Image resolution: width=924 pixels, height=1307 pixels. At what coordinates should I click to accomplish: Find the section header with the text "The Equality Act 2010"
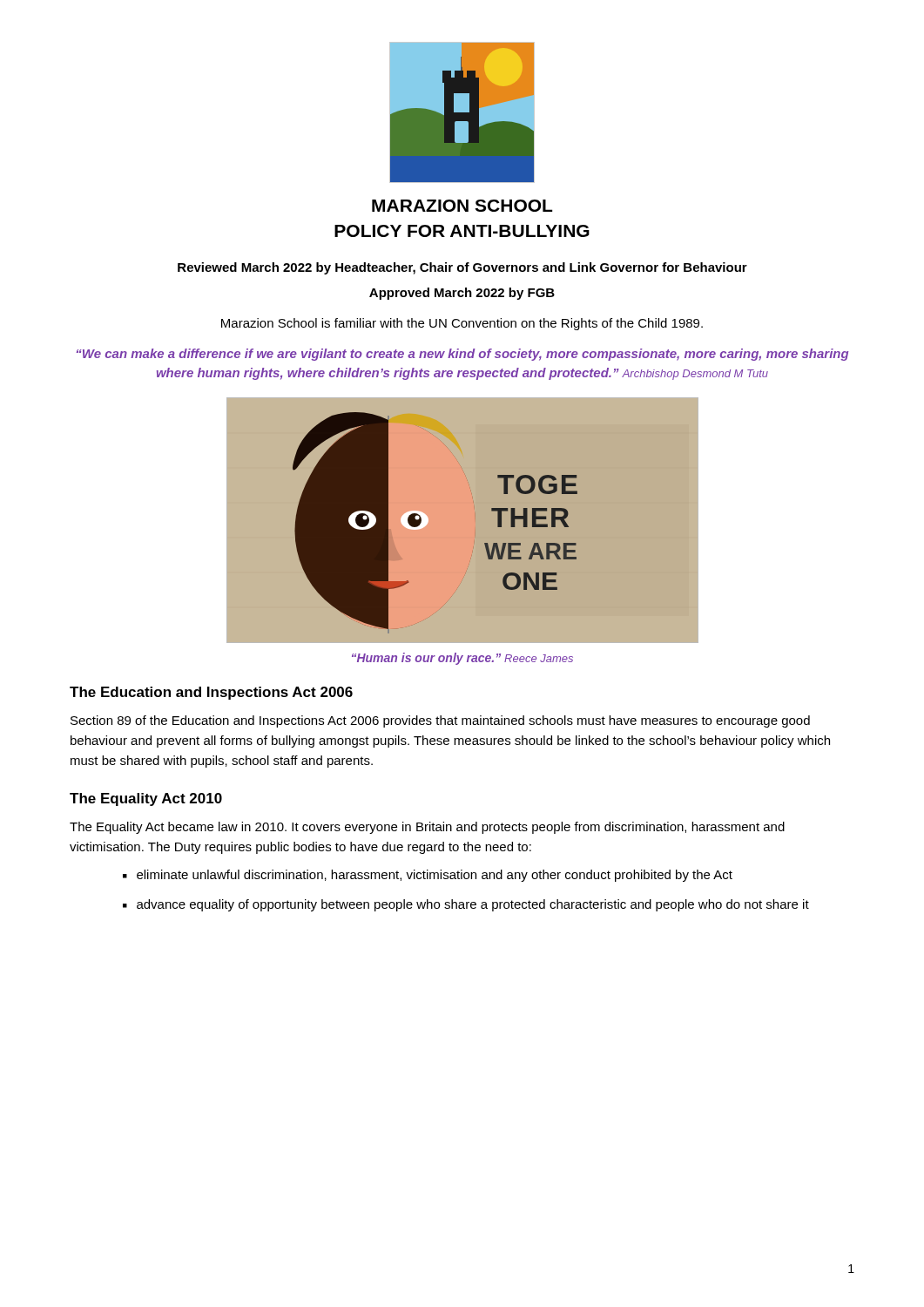[146, 798]
